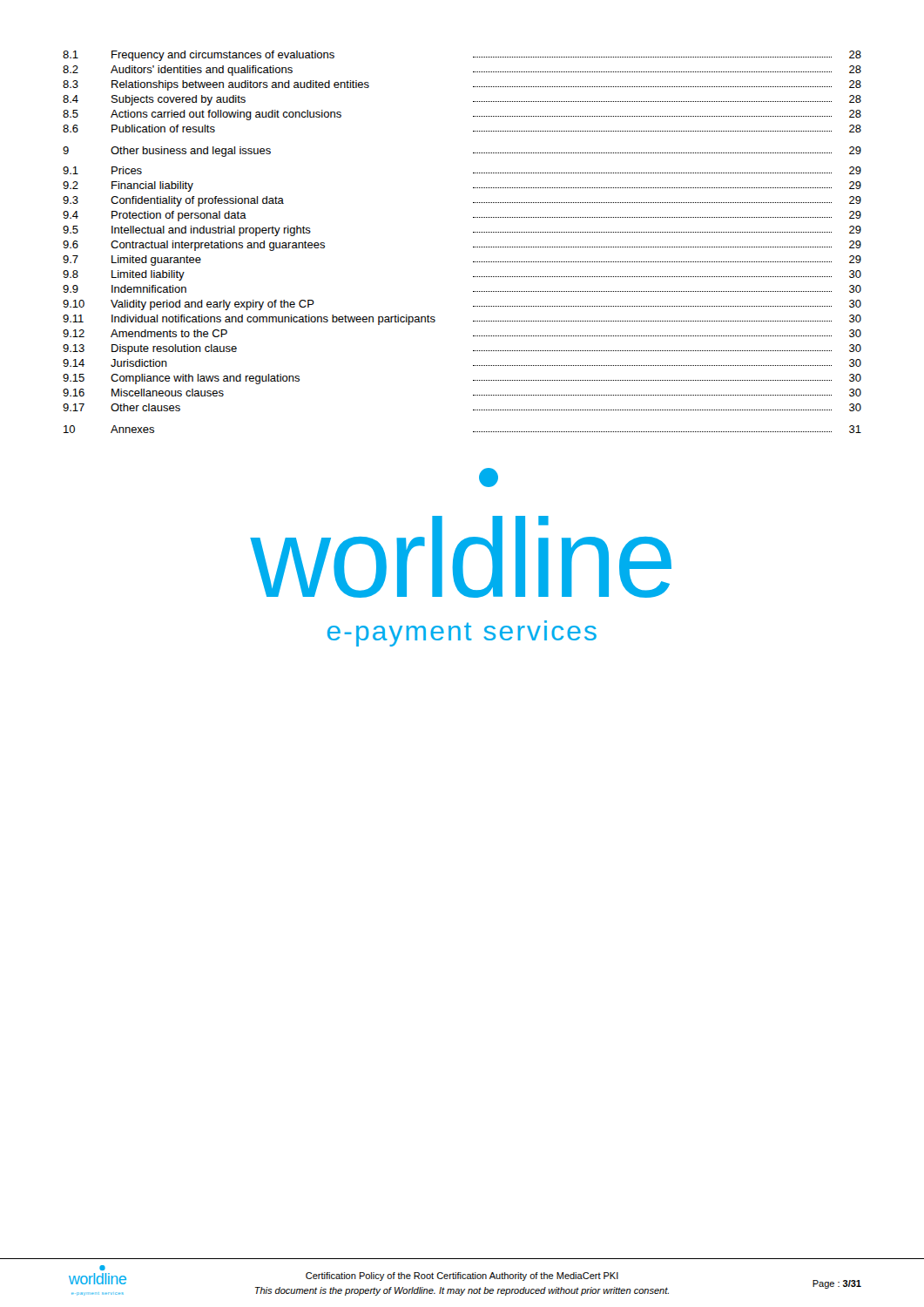924x1307 pixels.
Task: Select the region starting "9.4 Protection of personal data 29"
Action: coord(462,215)
